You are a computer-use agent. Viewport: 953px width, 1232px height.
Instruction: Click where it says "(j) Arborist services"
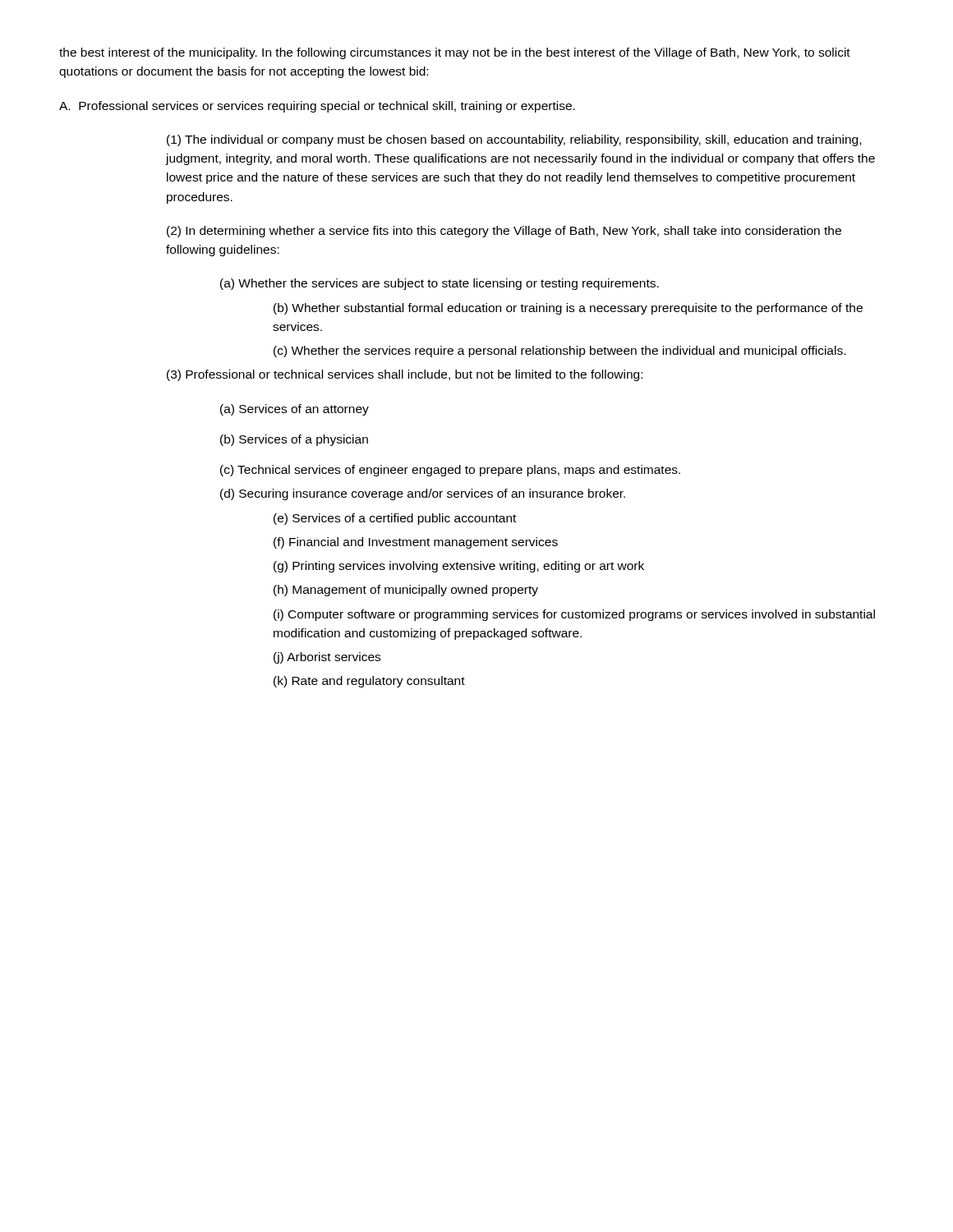pyautogui.click(x=327, y=657)
